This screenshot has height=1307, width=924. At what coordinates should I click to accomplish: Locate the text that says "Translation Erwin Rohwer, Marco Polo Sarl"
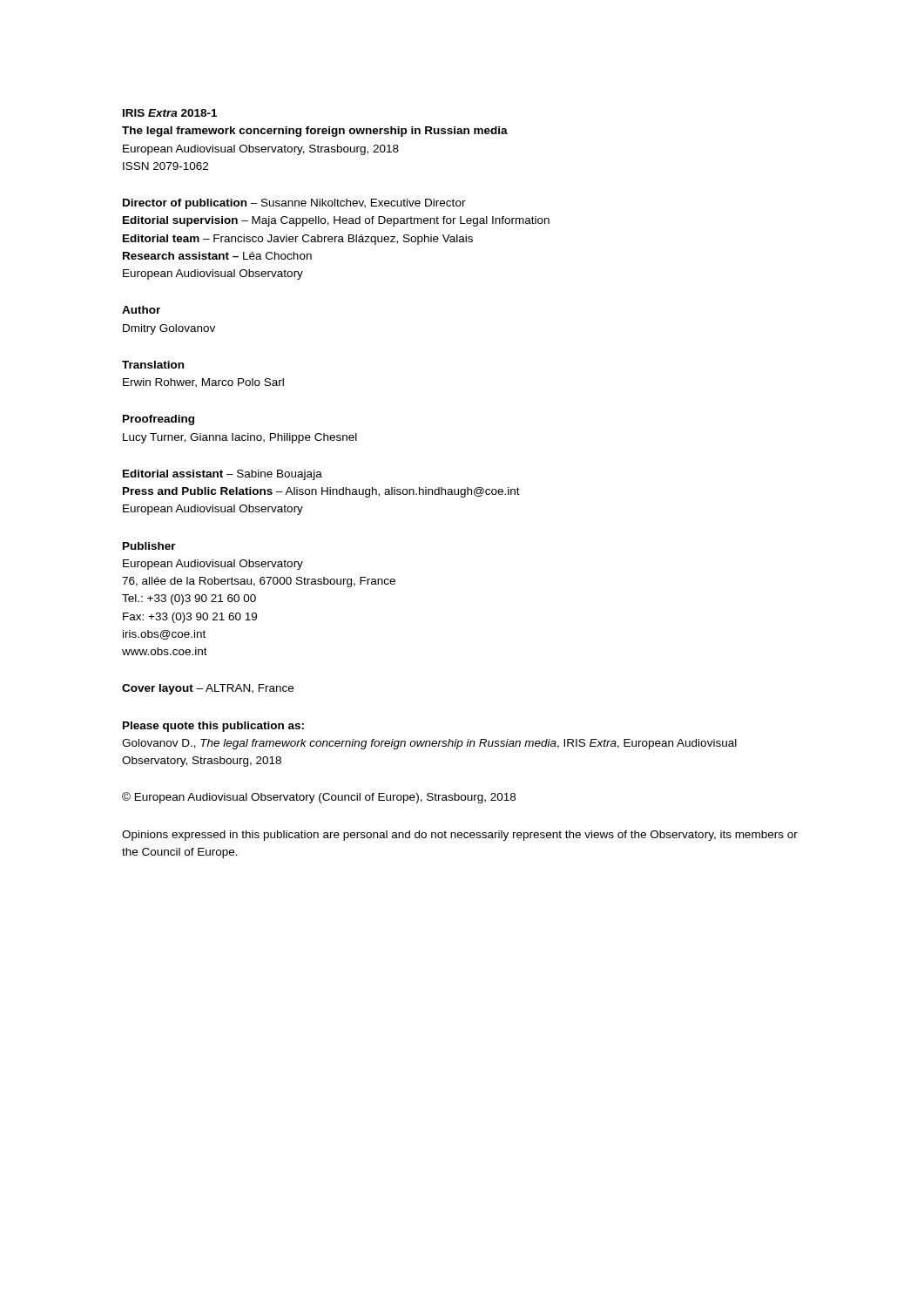click(153, 365)
